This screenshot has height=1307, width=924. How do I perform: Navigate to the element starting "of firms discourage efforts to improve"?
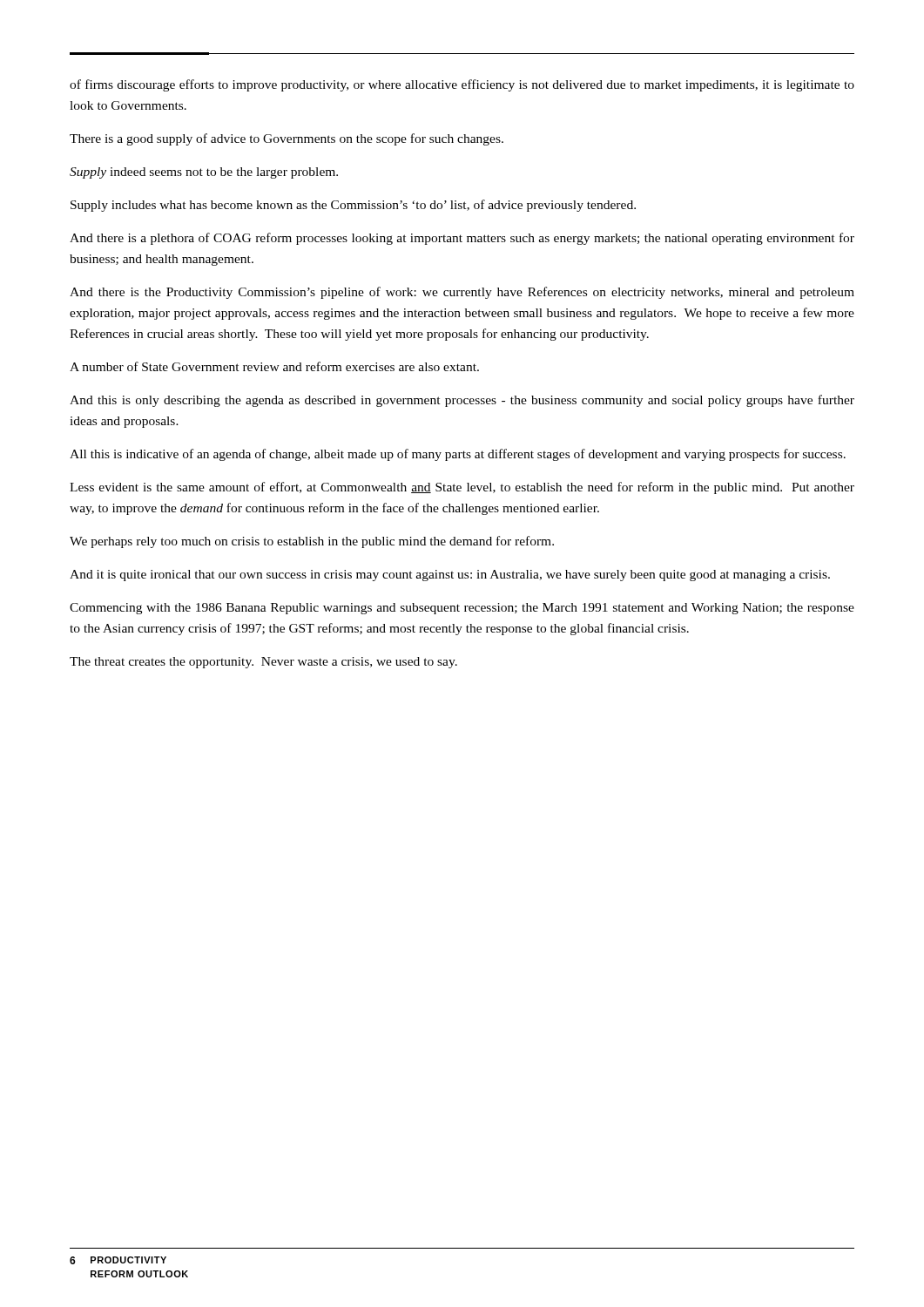coord(462,95)
